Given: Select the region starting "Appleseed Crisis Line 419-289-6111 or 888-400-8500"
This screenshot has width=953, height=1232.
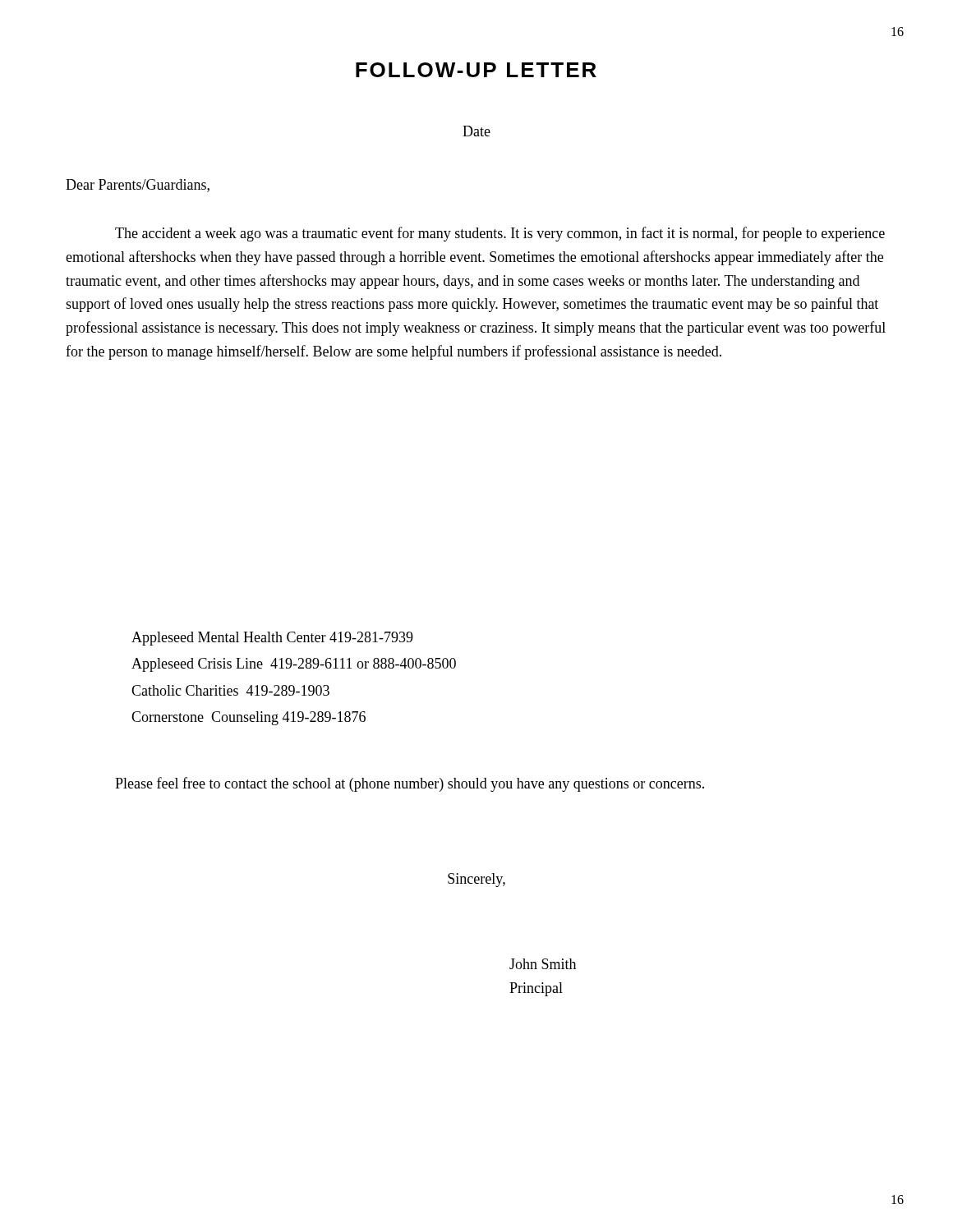Looking at the screenshot, I should tap(294, 664).
